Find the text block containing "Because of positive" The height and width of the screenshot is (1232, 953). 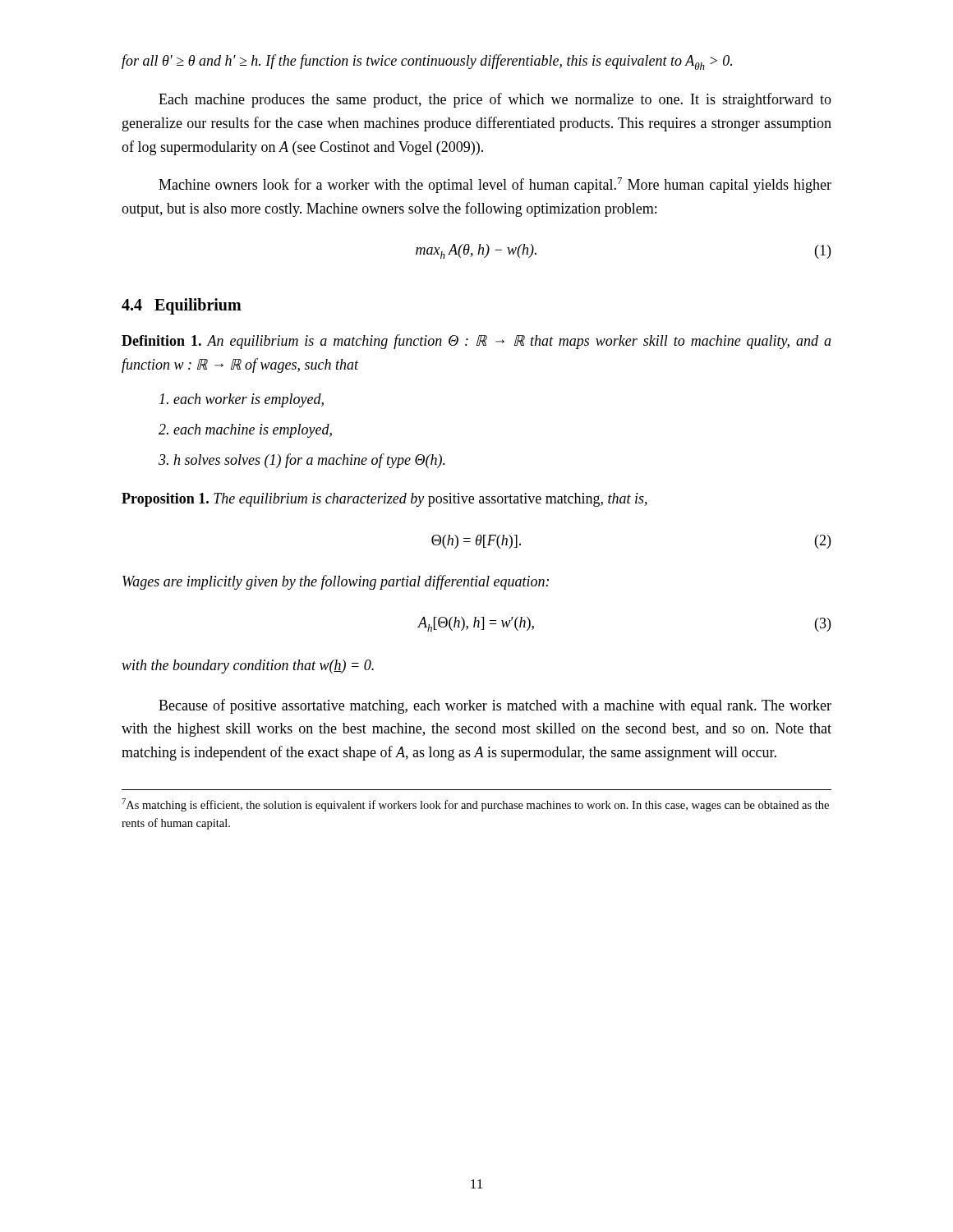(476, 729)
